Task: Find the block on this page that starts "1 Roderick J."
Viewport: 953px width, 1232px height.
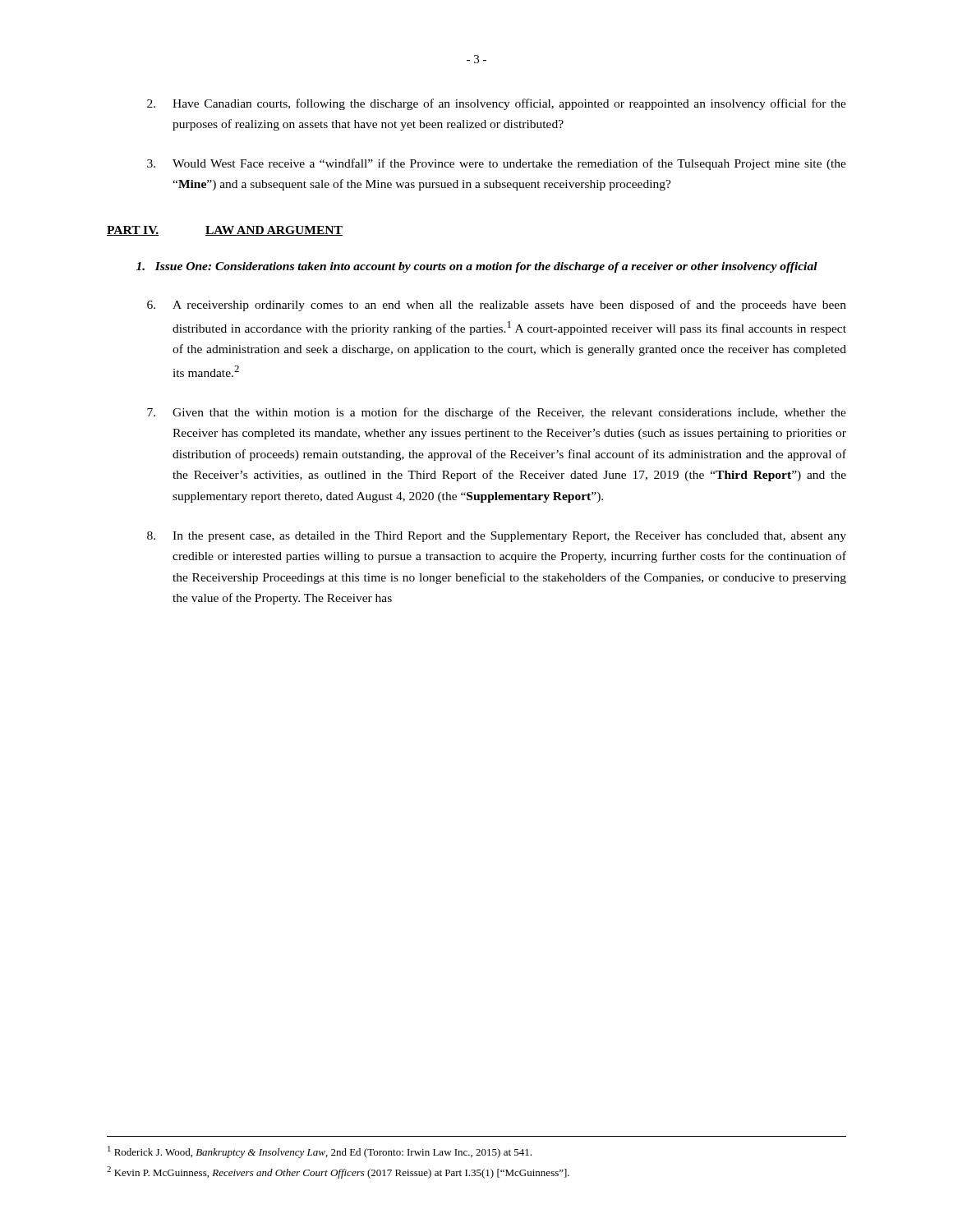Action: [320, 1151]
